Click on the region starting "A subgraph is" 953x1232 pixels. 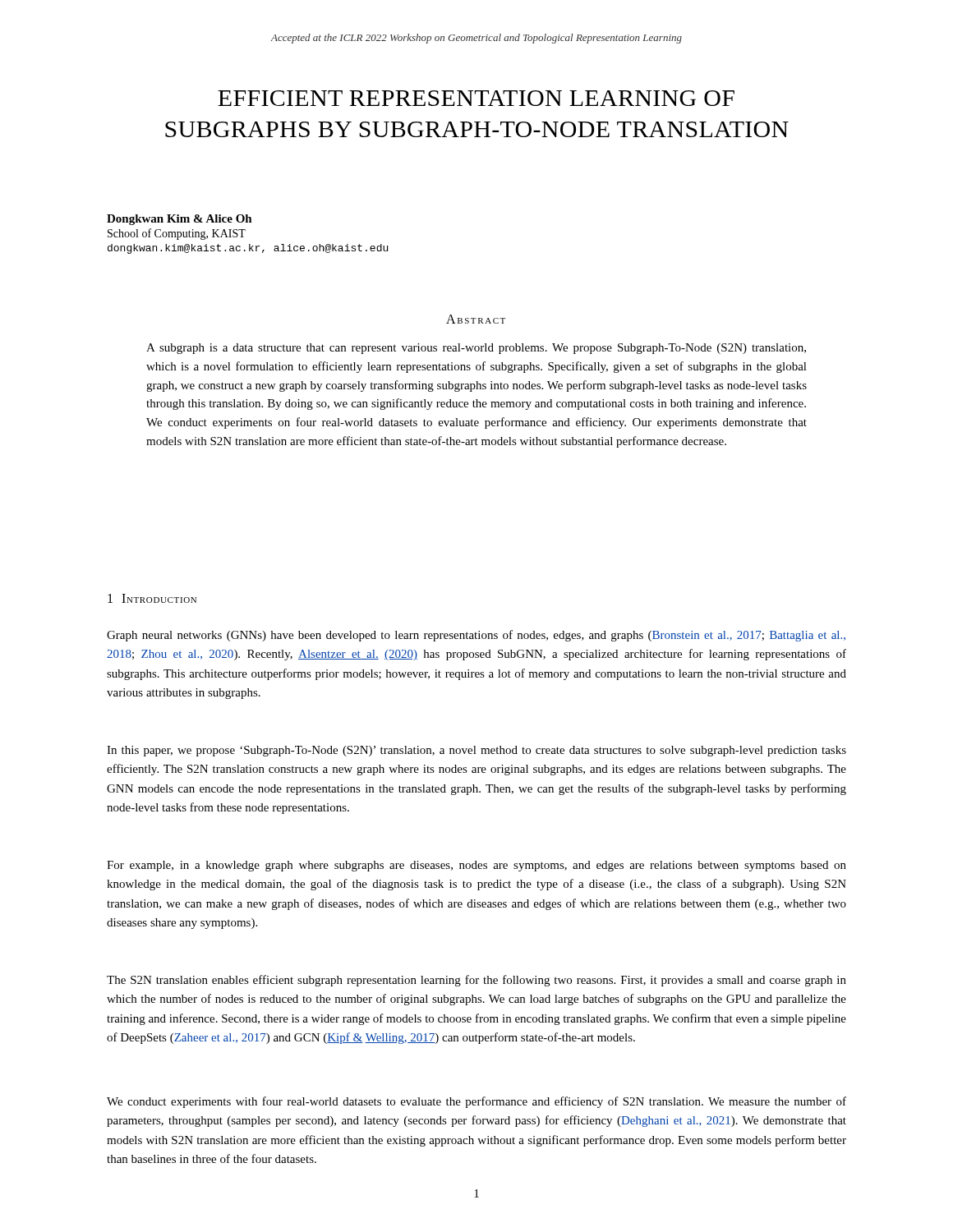476,394
